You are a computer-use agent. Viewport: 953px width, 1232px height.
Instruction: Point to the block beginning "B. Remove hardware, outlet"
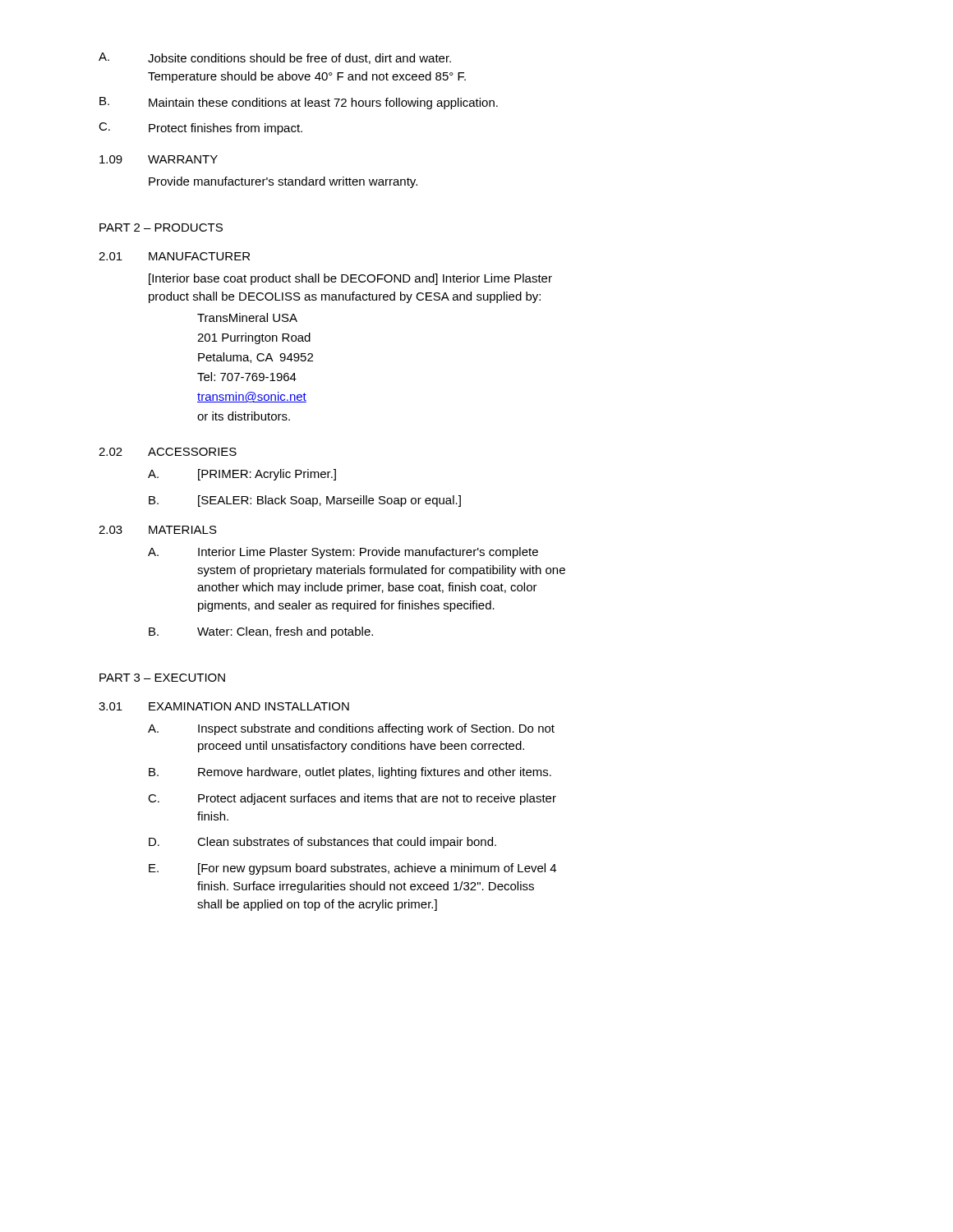pos(501,772)
